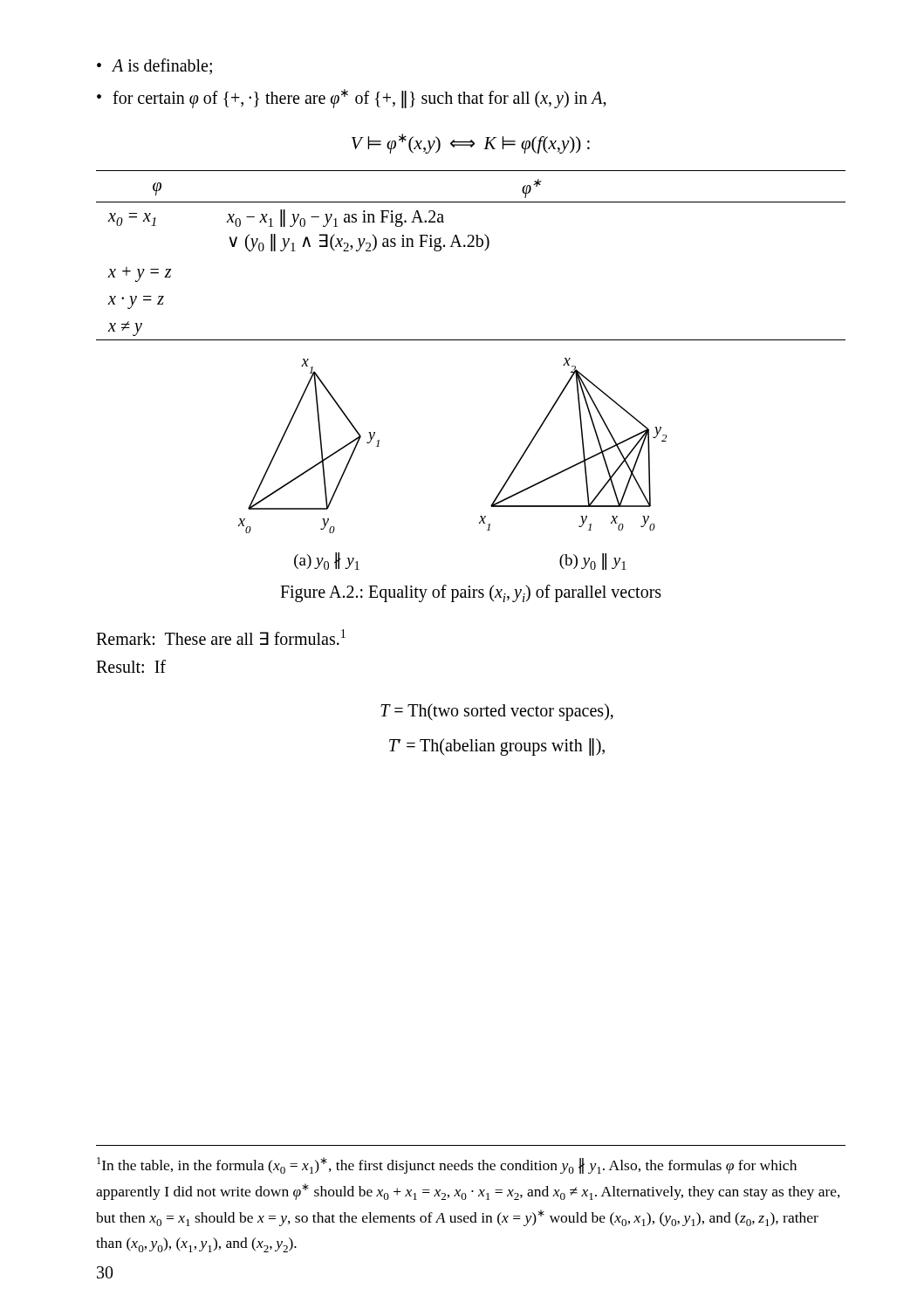This screenshot has width=924, height=1309.
Task: Find the text block with the text "Remark: These are all ∃"
Action: pyautogui.click(x=221, y=652)
